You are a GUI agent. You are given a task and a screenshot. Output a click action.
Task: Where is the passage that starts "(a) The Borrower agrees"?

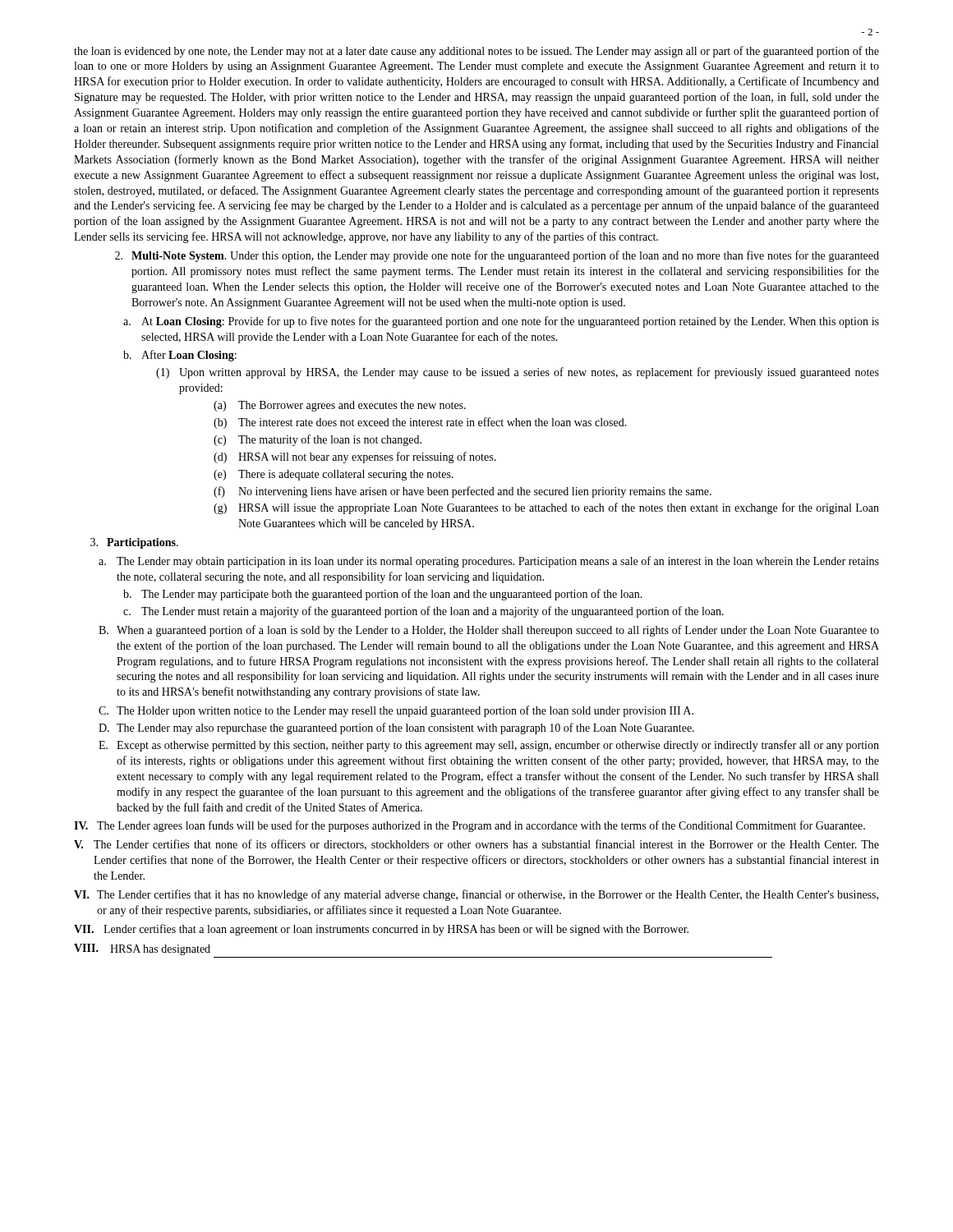click(340, 406)
